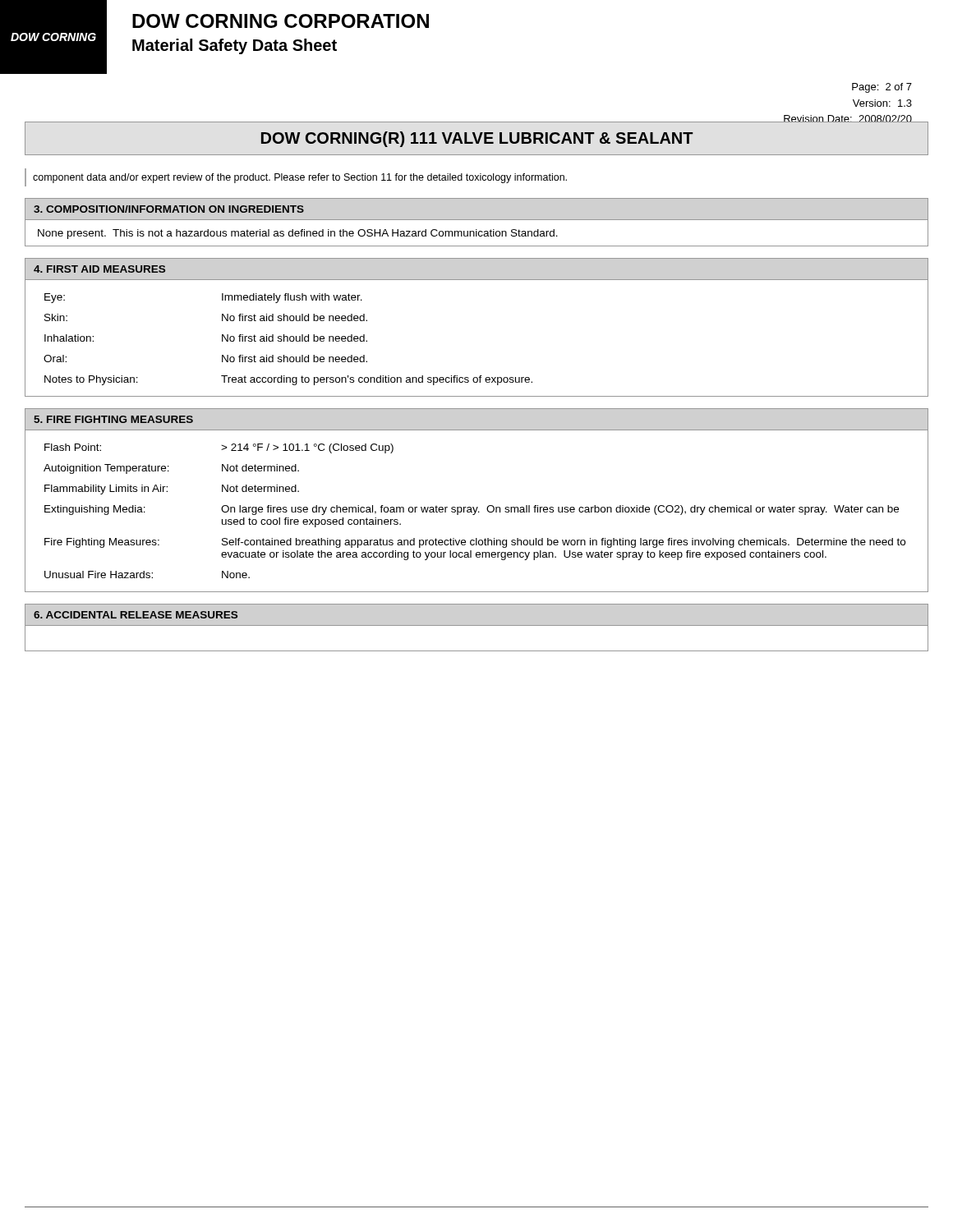Select the title containing "DOW CORNING(R) 111 VALVE LUBRICANT"
Viewport: 953px width, 1232px height.
476,138
